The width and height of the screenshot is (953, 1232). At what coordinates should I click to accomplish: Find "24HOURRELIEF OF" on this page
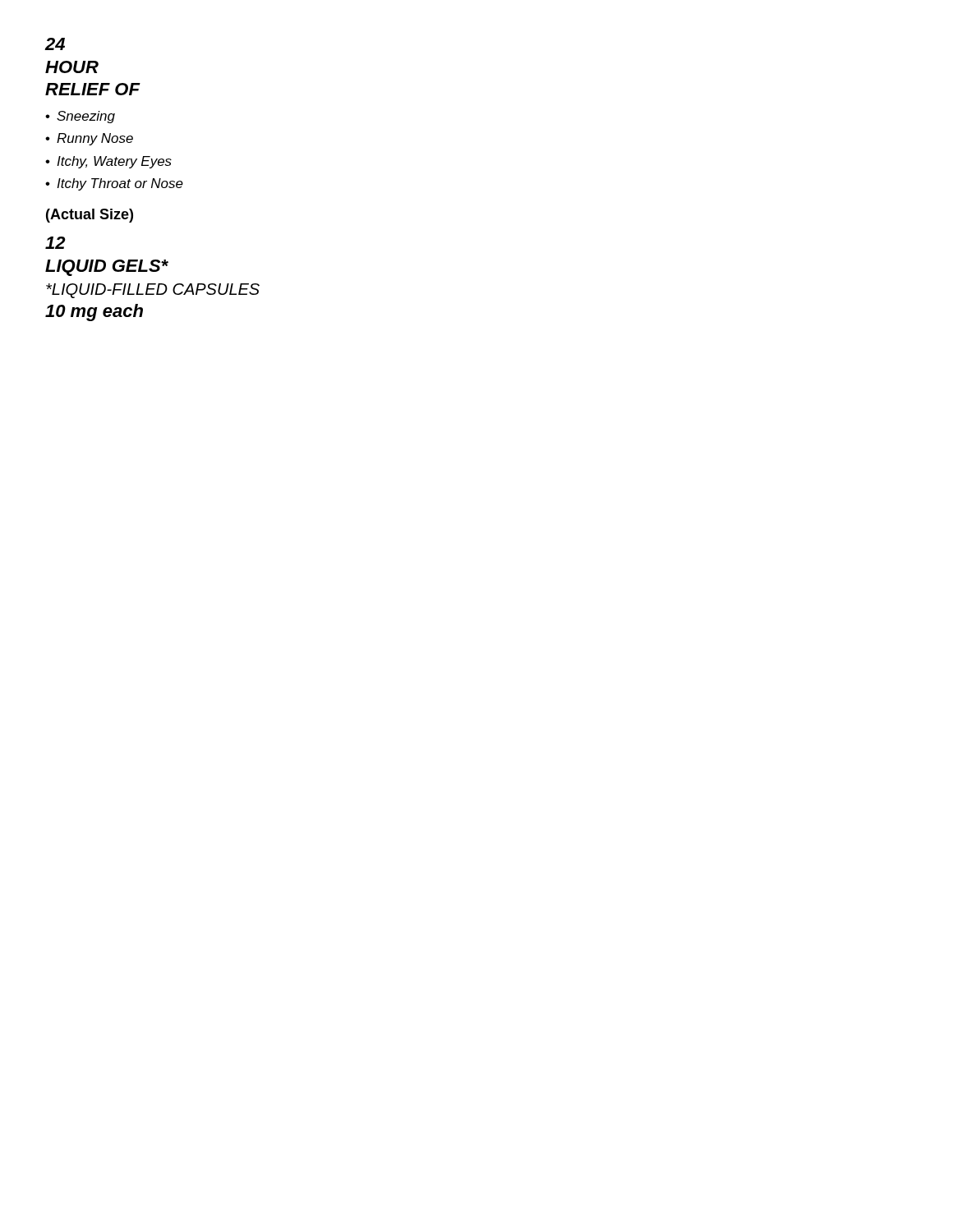coord(92,67)
